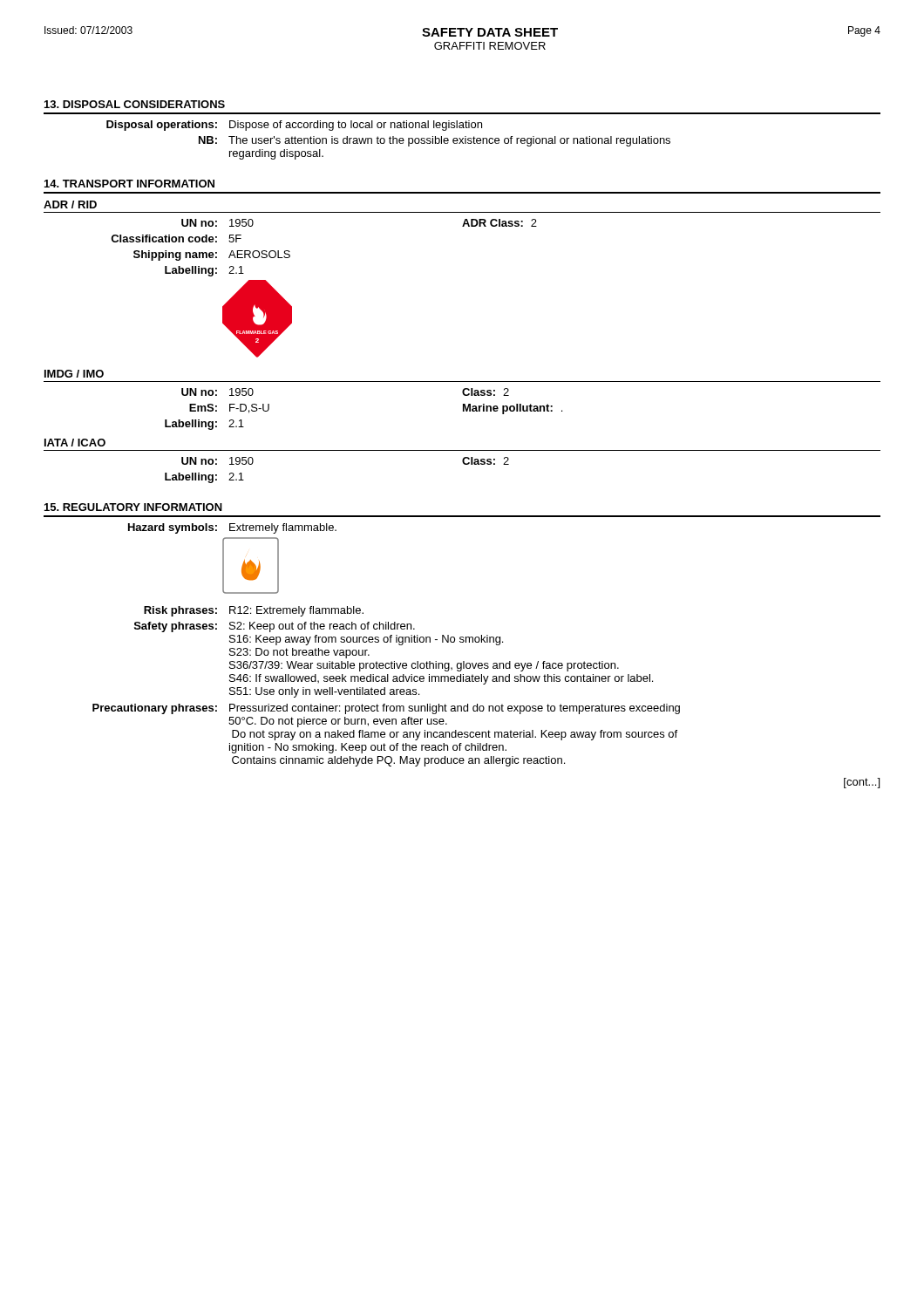Image resolution: width=924 pixels, height=1308 pixels.
Task: Locate the text with the text "Classification code: 5F"
Action: tap(176, 238)
